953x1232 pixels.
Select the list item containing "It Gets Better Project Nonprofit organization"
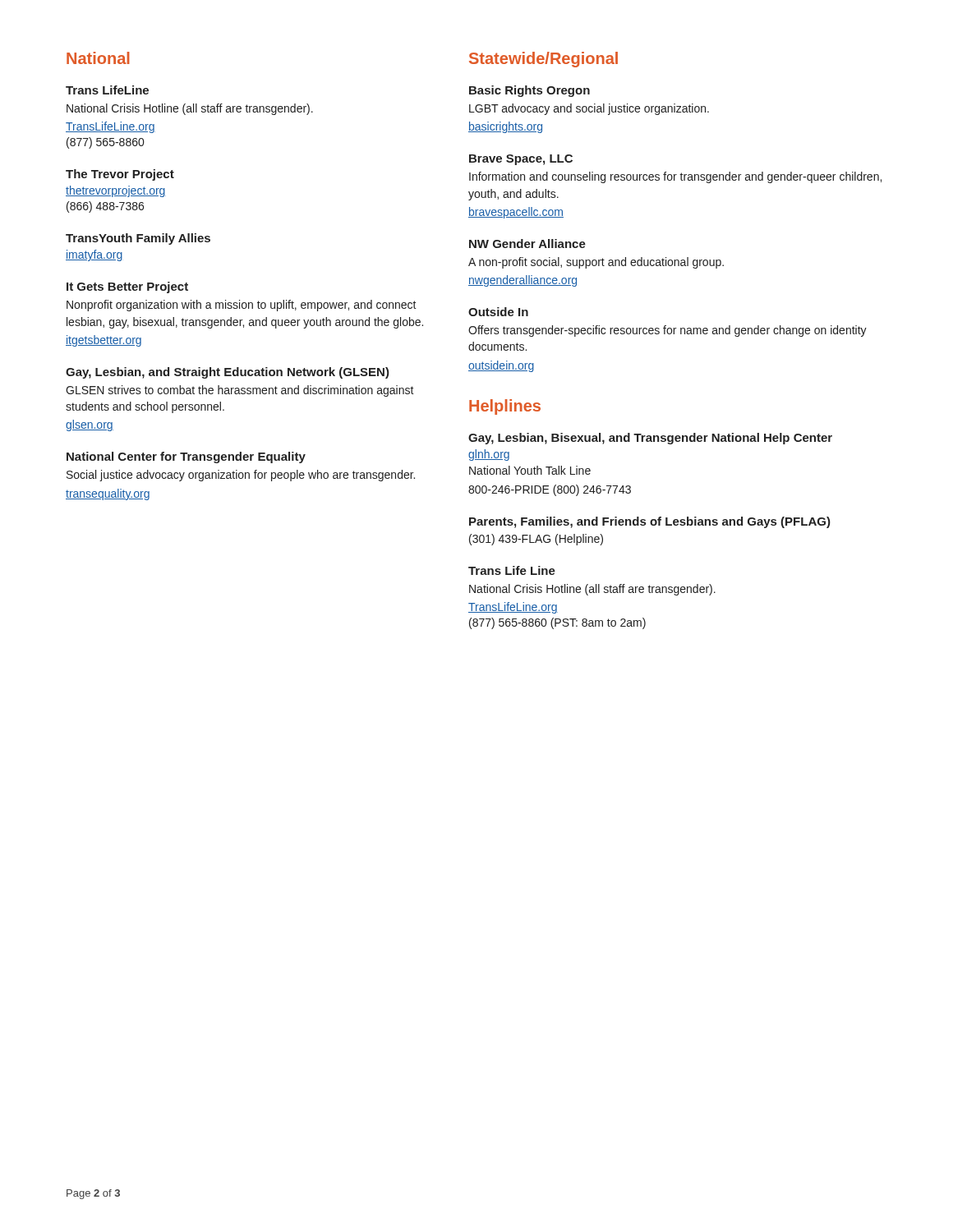(x=251, y=313)
